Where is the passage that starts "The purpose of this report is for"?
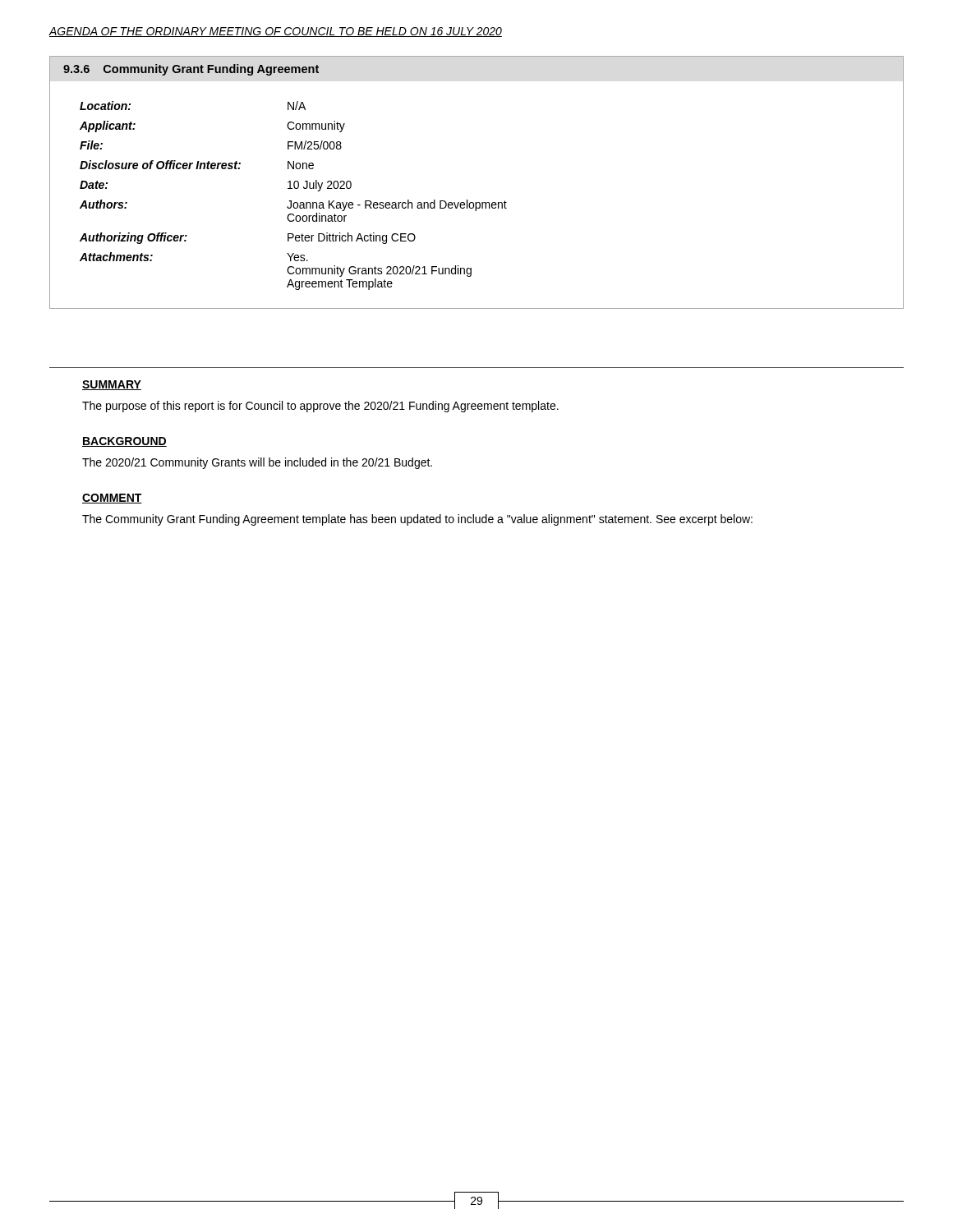This screenshot has height=1232, width=953. [321, 406]
